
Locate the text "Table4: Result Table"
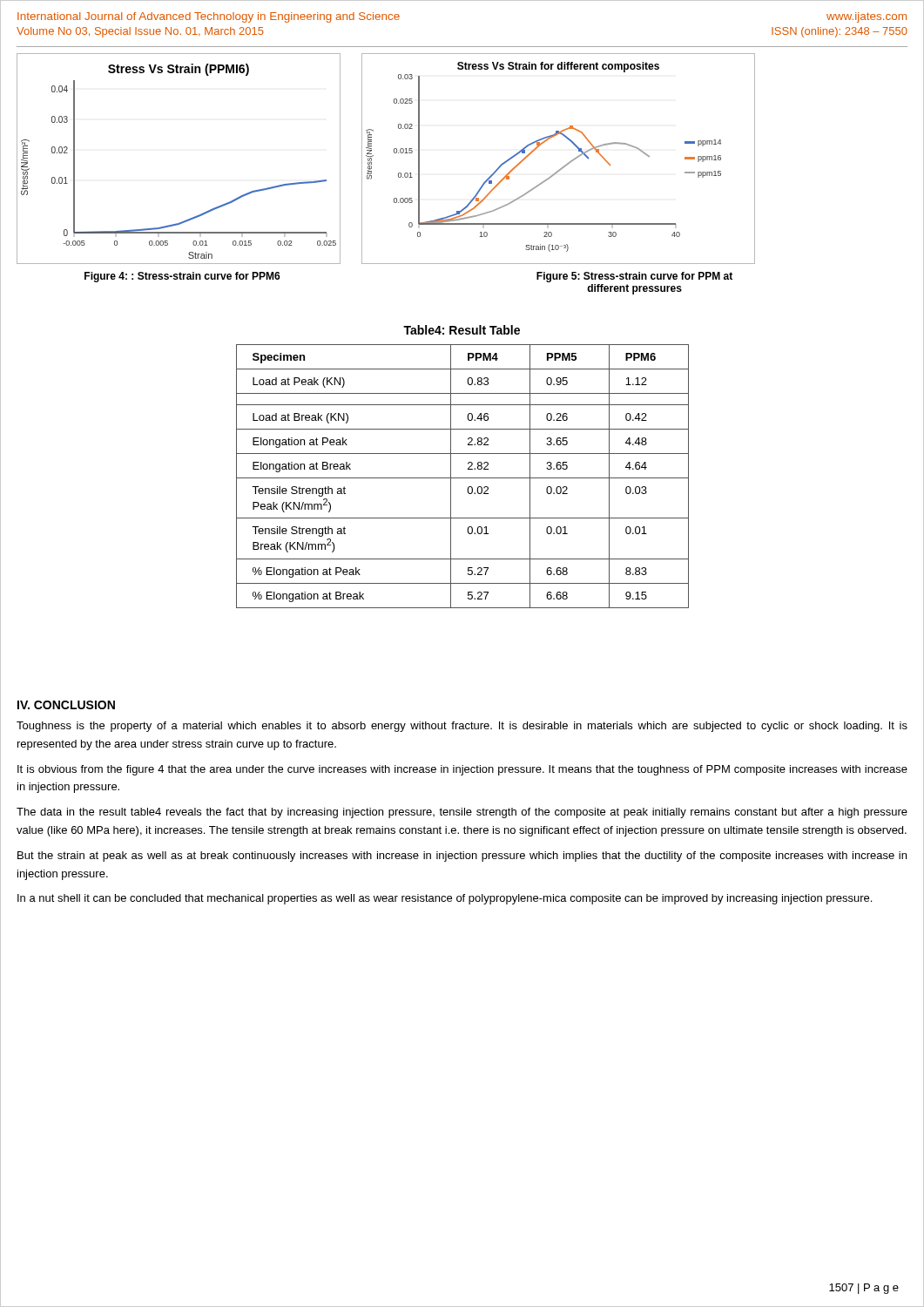(462, 330)
